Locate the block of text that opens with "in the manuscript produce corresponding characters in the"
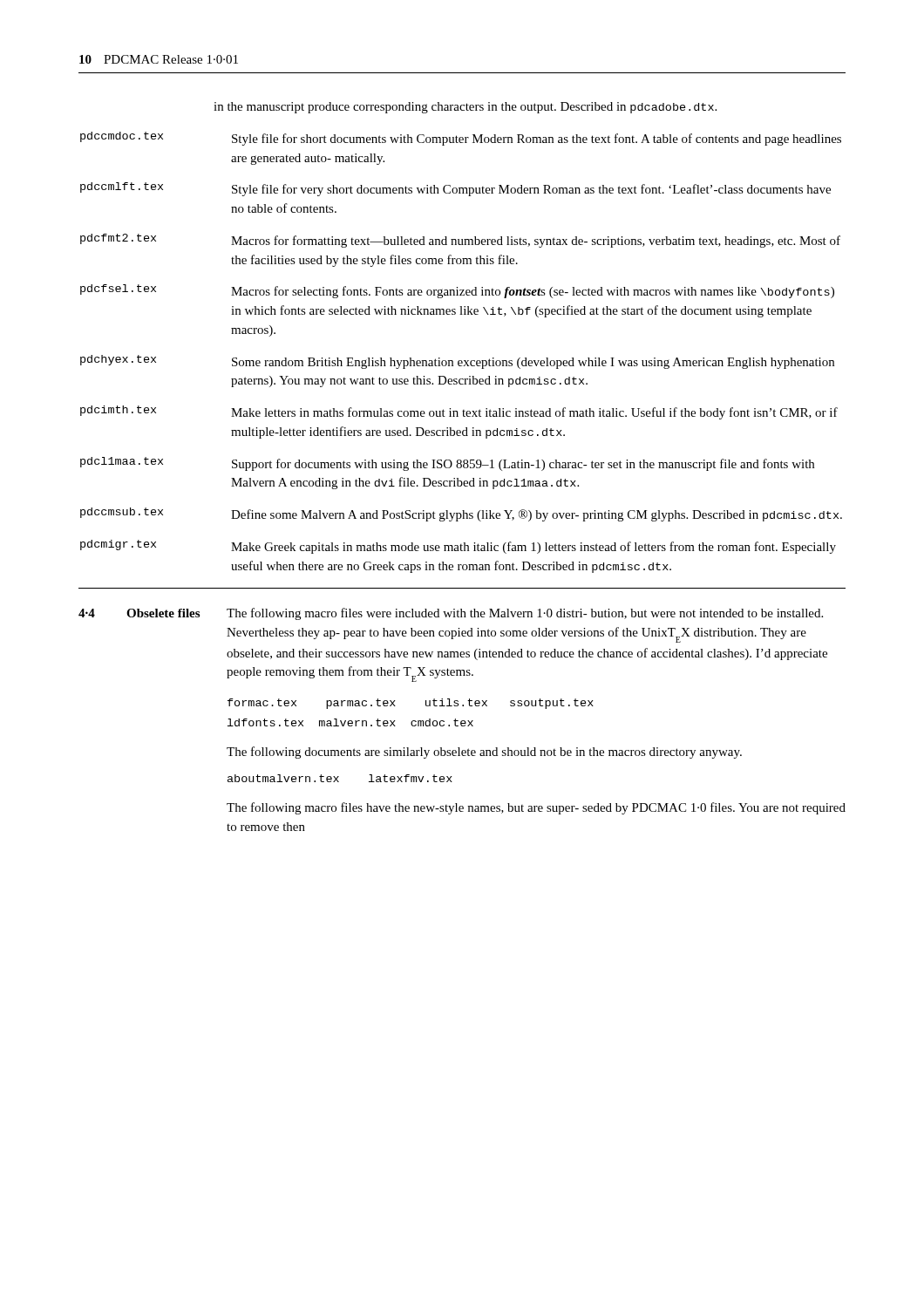The width and height of the screenshot is (924, 1308). [x=466, y=107]
